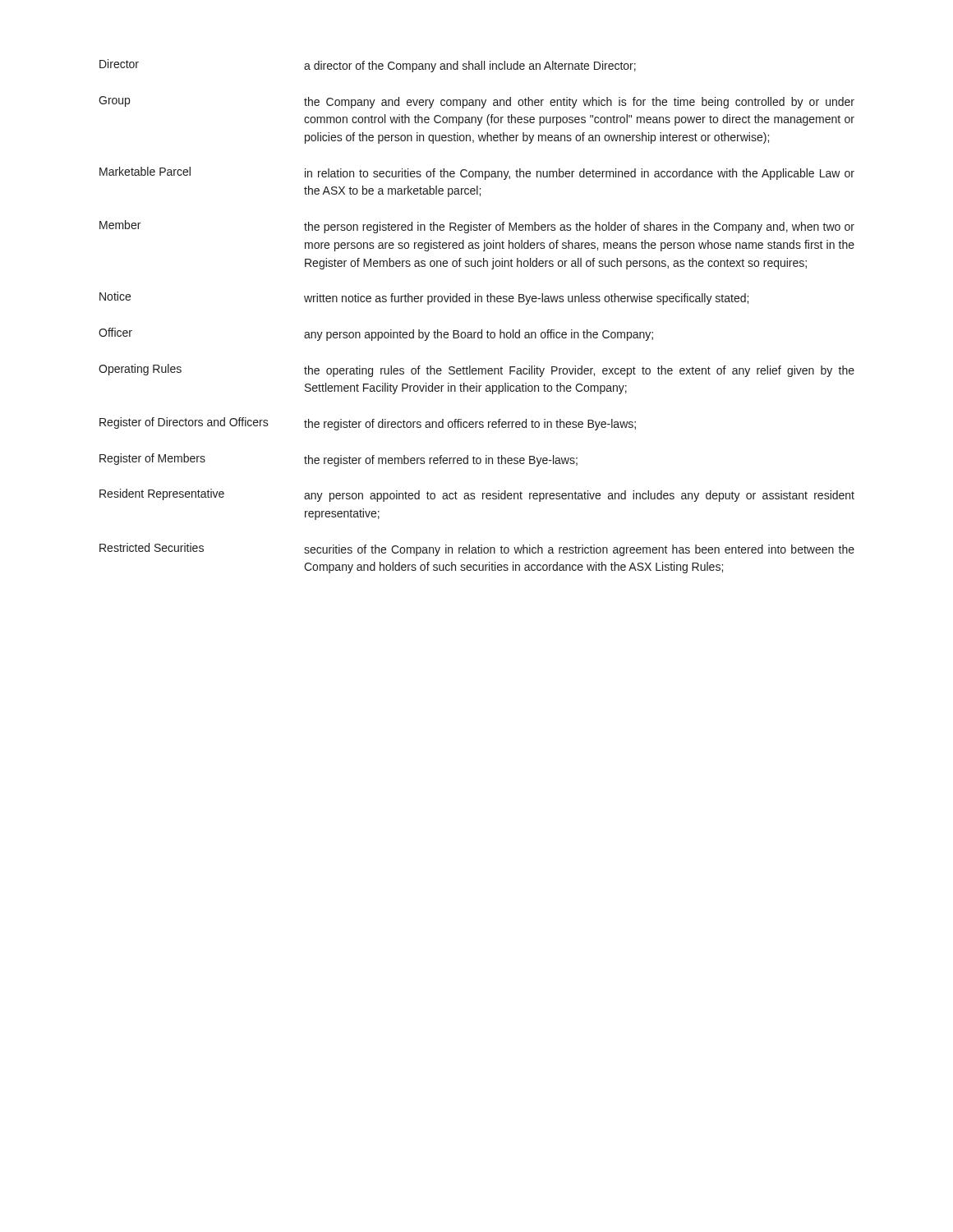Click on the list item that says "Resident Representative any person appointed to act"
Image resolution: width=953 pixels, height=1232 pixels.
coord(476,505)
